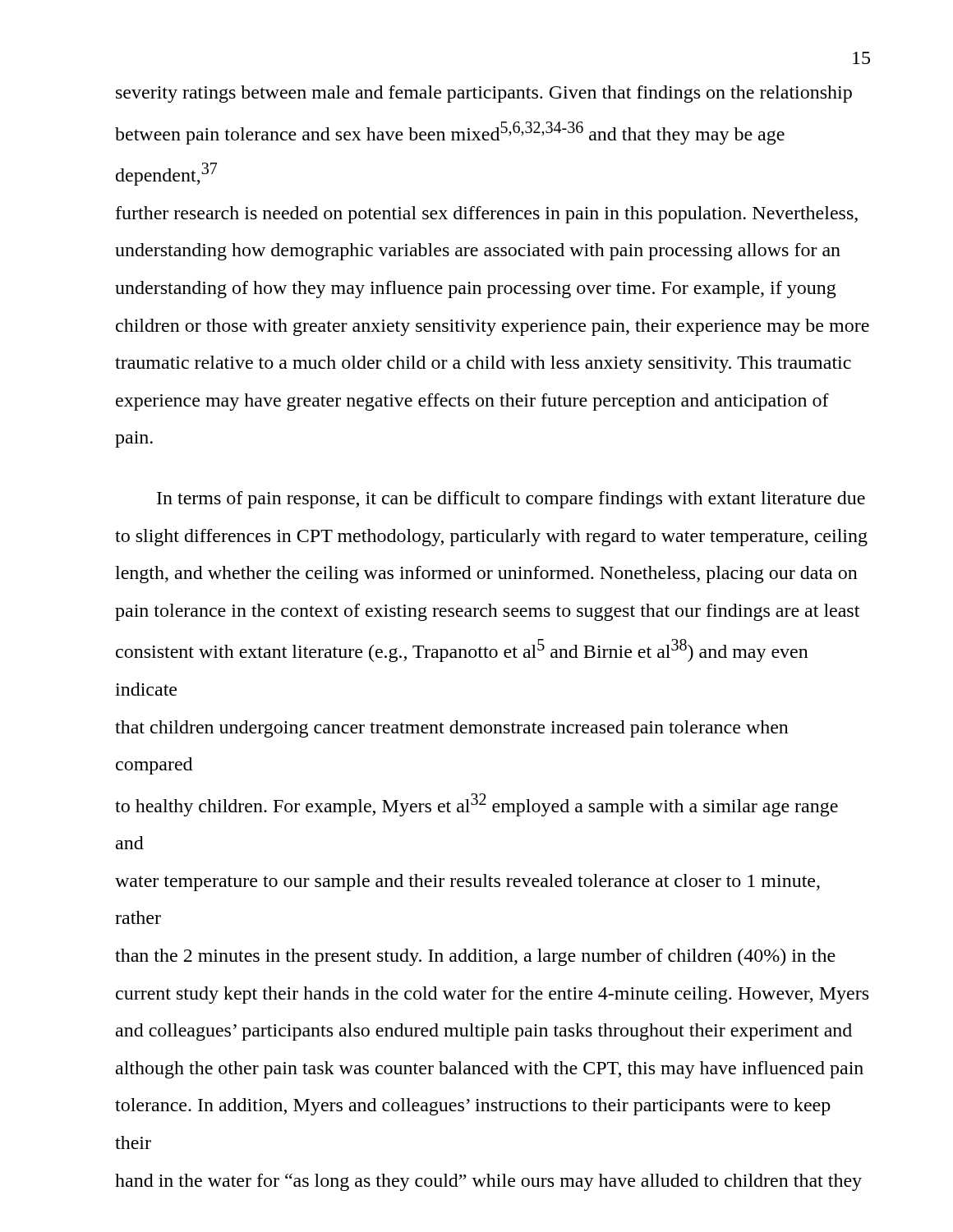Select the text block with the text "In terms of pain response, it can be"
This screenshot has height=1232, width=953.
[x=511, y=500]
